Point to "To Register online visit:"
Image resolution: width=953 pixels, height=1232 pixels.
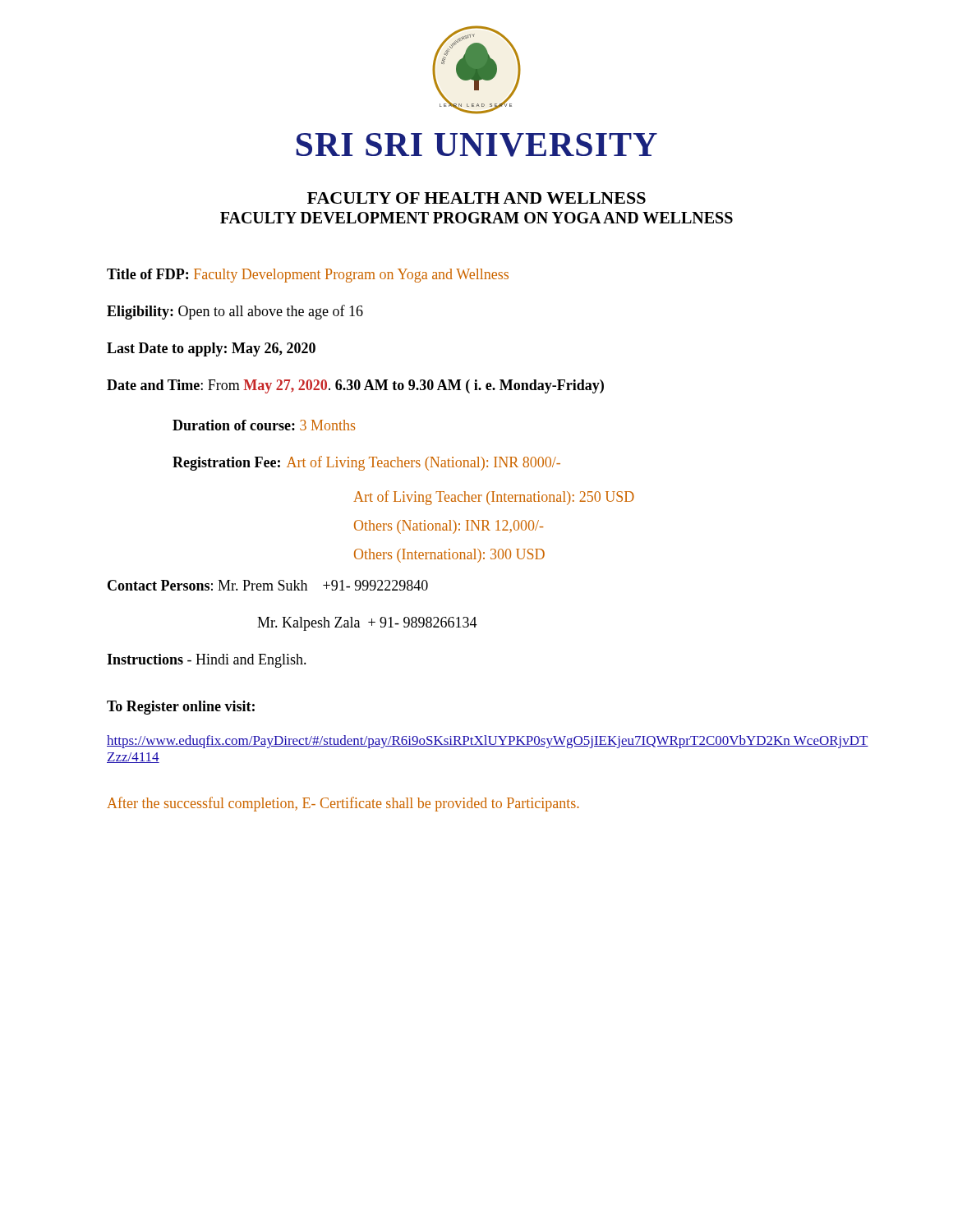point(181,708)
